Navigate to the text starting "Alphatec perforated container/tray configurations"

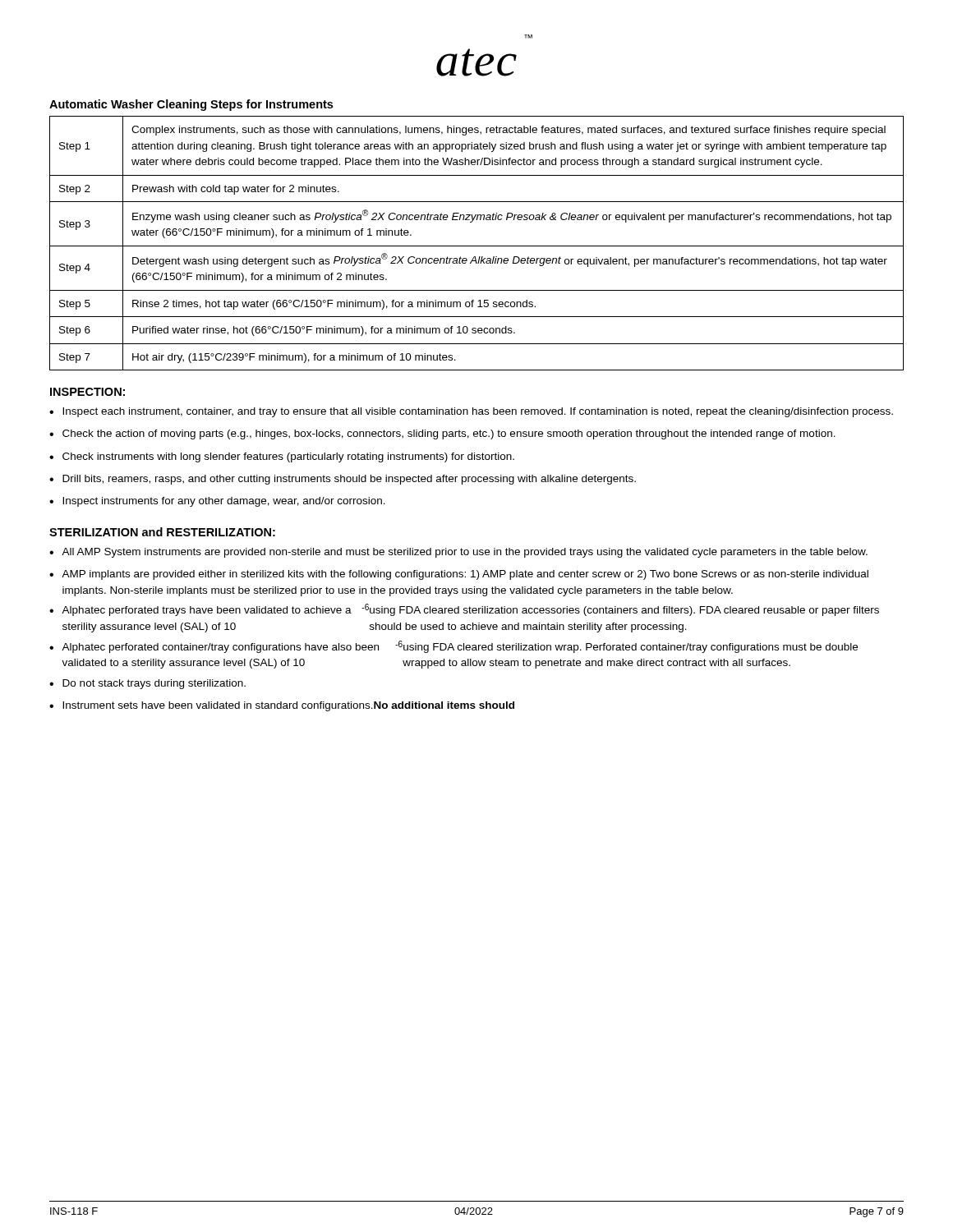[x=460, y=654]
